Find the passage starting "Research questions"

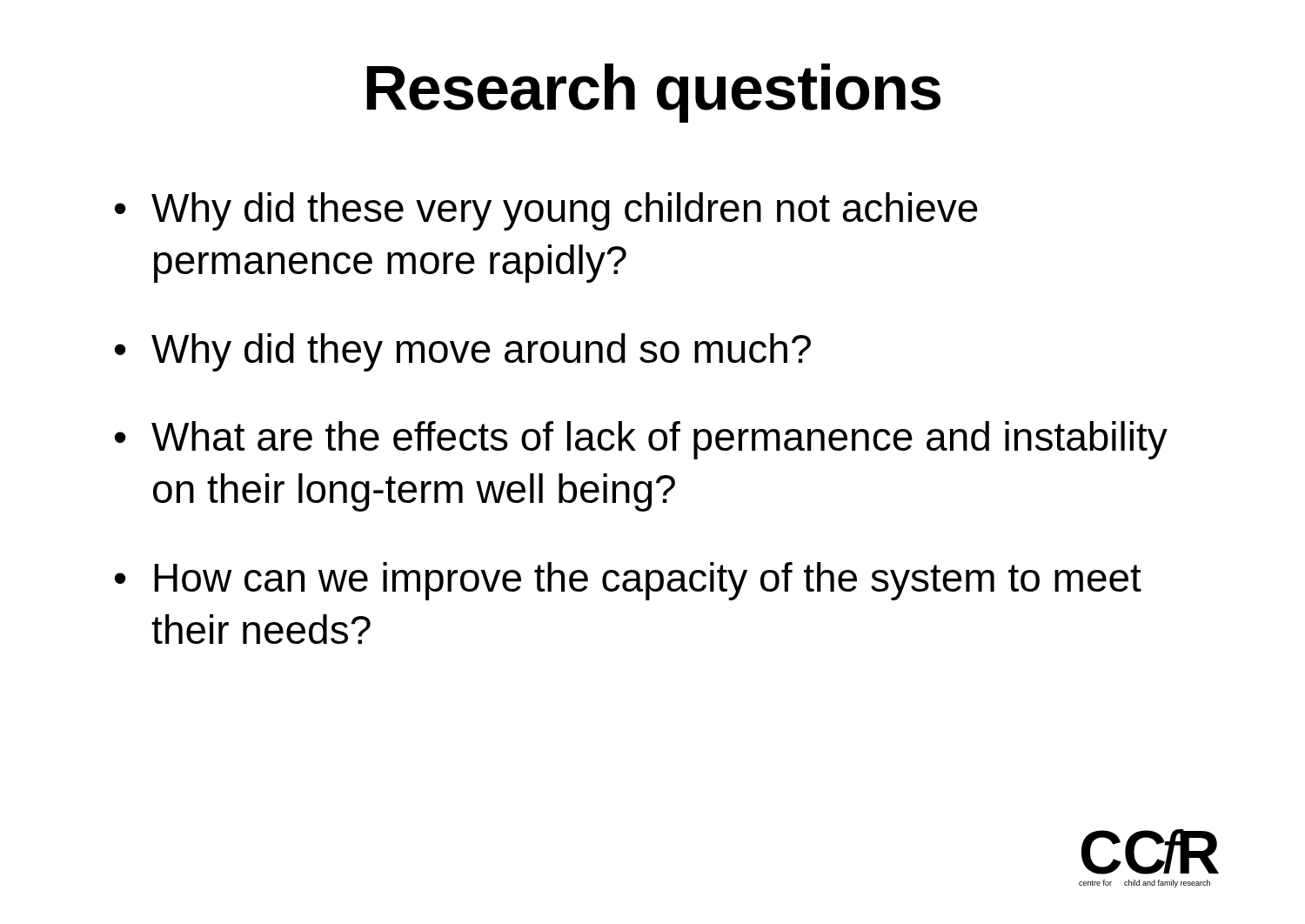652,88
